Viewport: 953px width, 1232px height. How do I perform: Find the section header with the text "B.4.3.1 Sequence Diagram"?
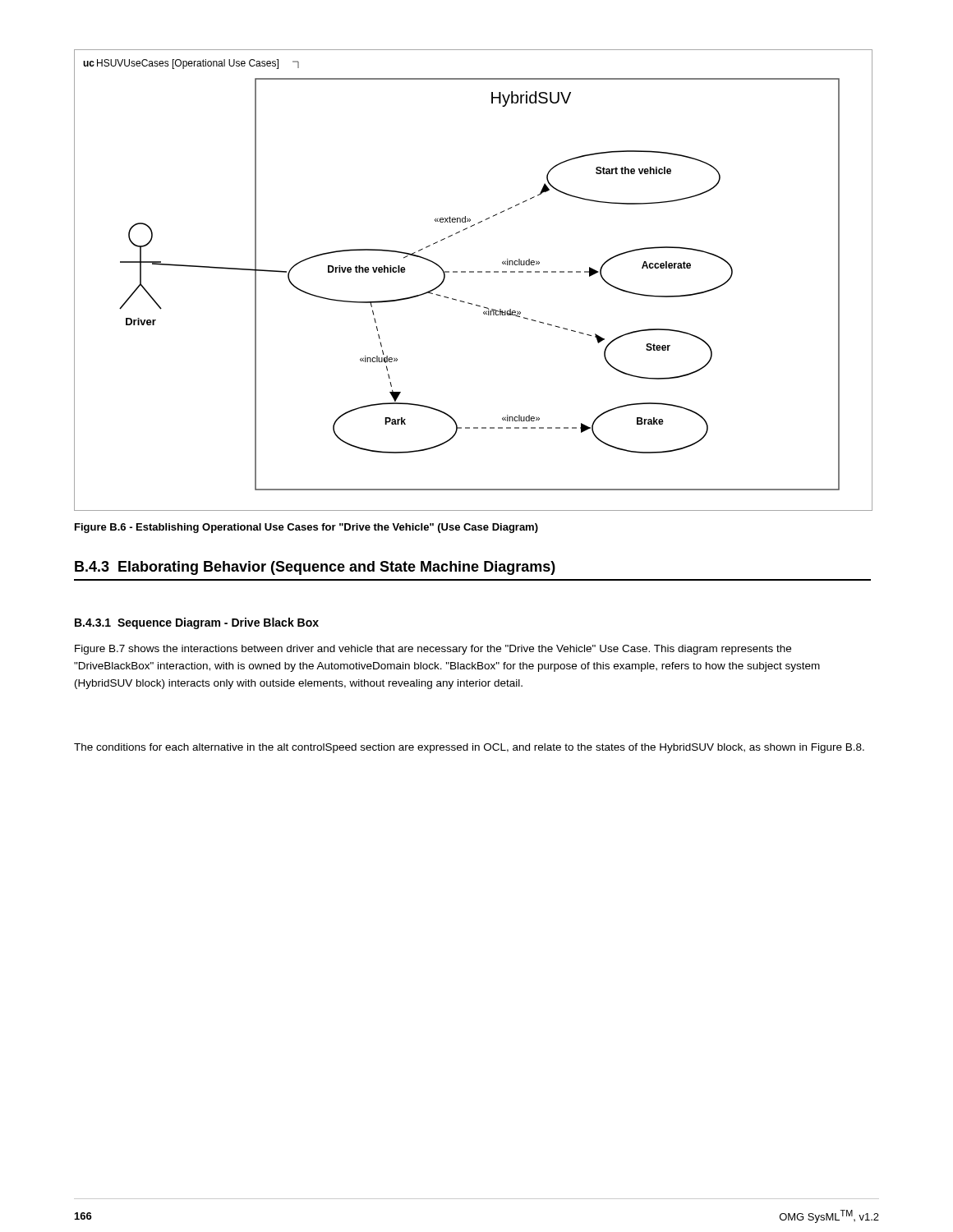tap(197, 623)
